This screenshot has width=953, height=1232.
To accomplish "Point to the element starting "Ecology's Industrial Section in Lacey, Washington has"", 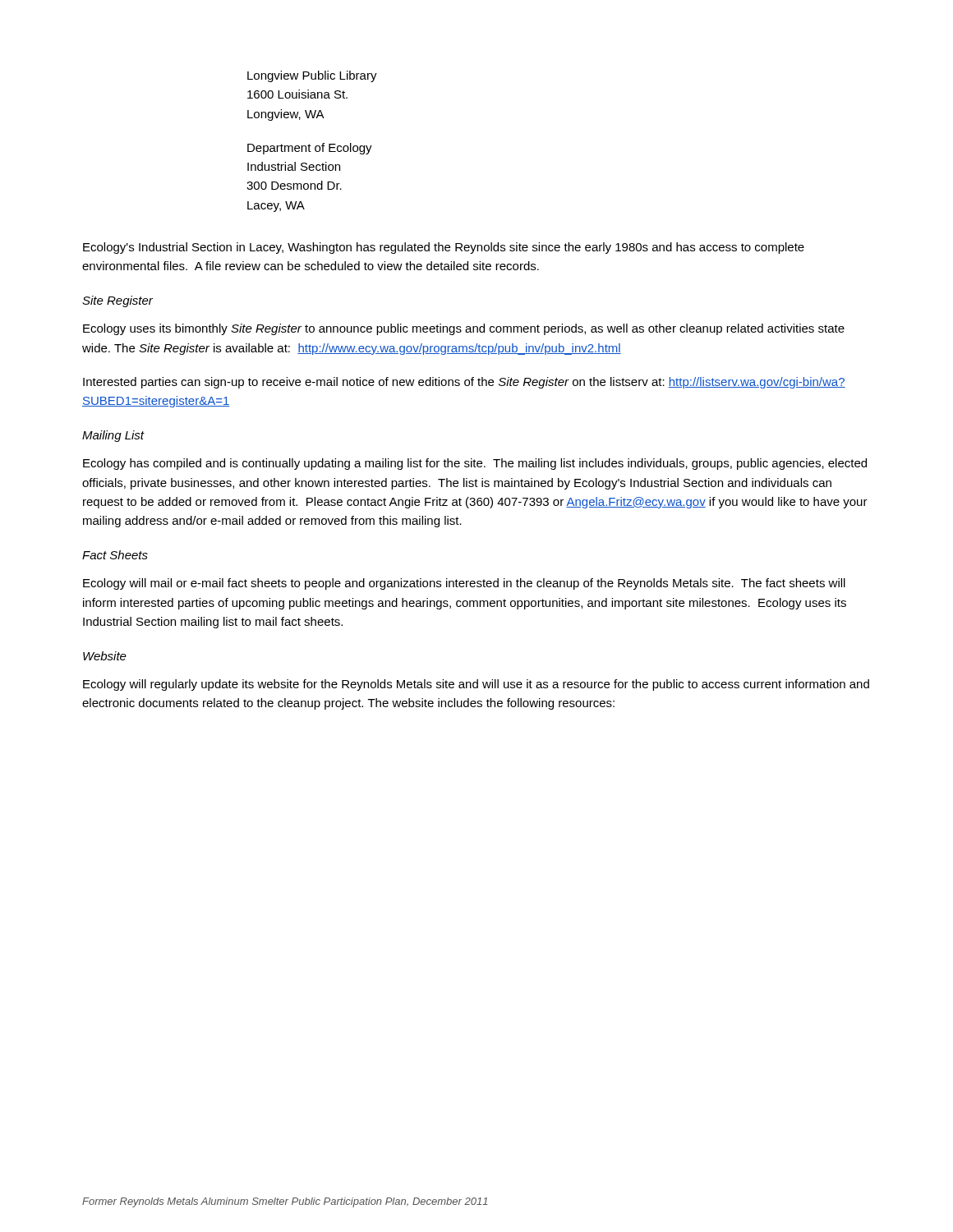I will (443, 256).
